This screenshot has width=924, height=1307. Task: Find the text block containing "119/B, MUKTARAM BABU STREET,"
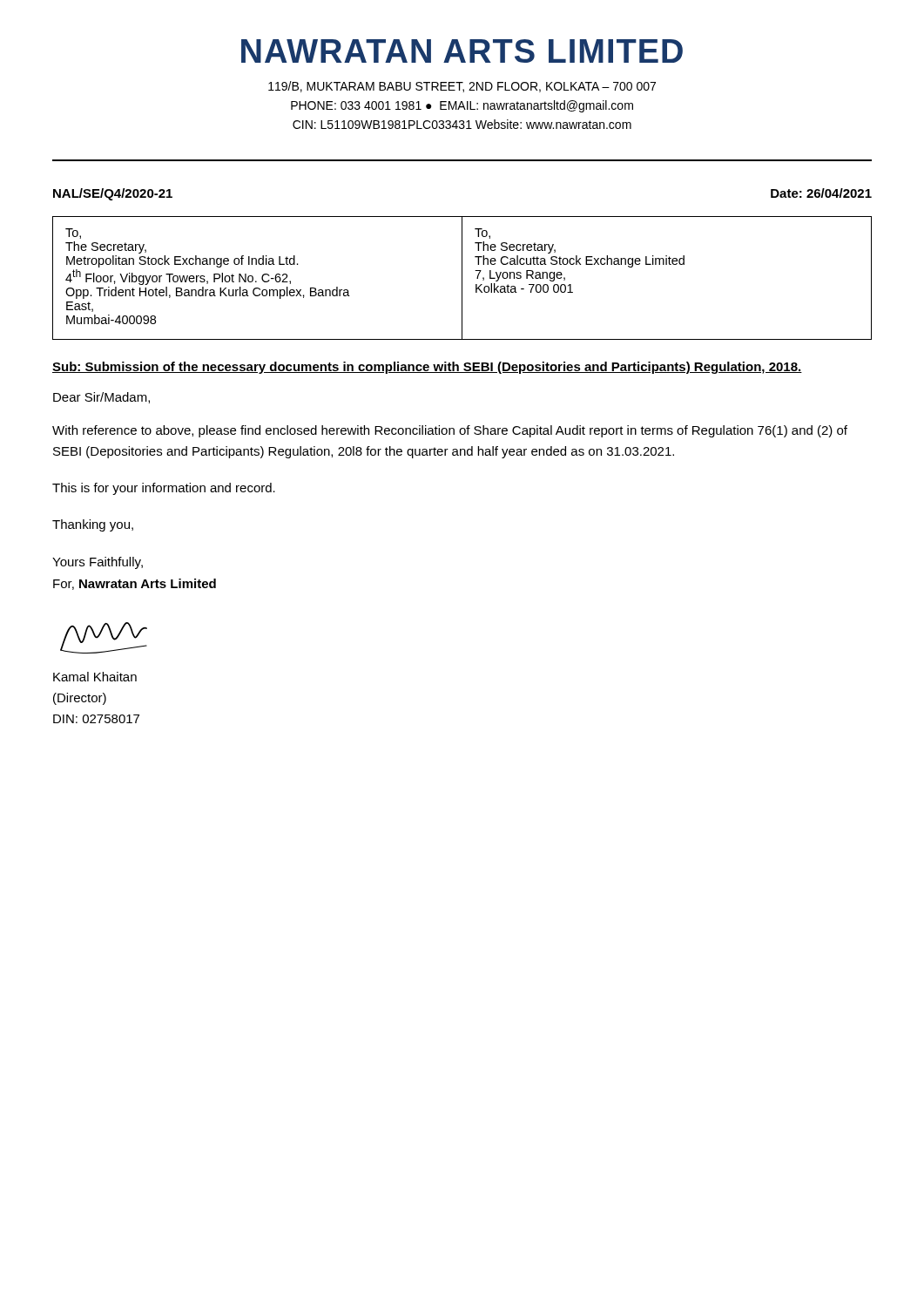[x=462, y=106]
